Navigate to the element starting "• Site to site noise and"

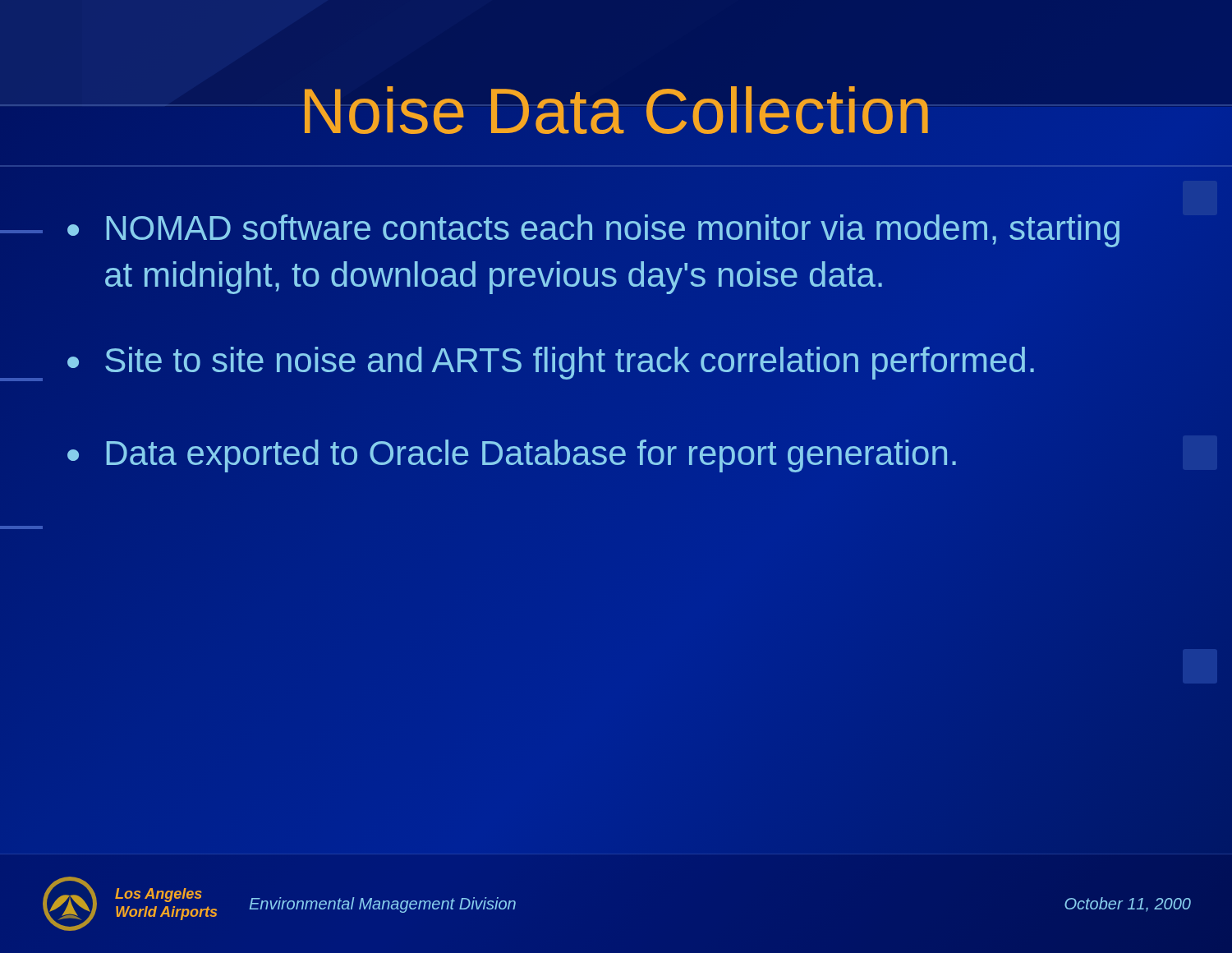(608, 364)
